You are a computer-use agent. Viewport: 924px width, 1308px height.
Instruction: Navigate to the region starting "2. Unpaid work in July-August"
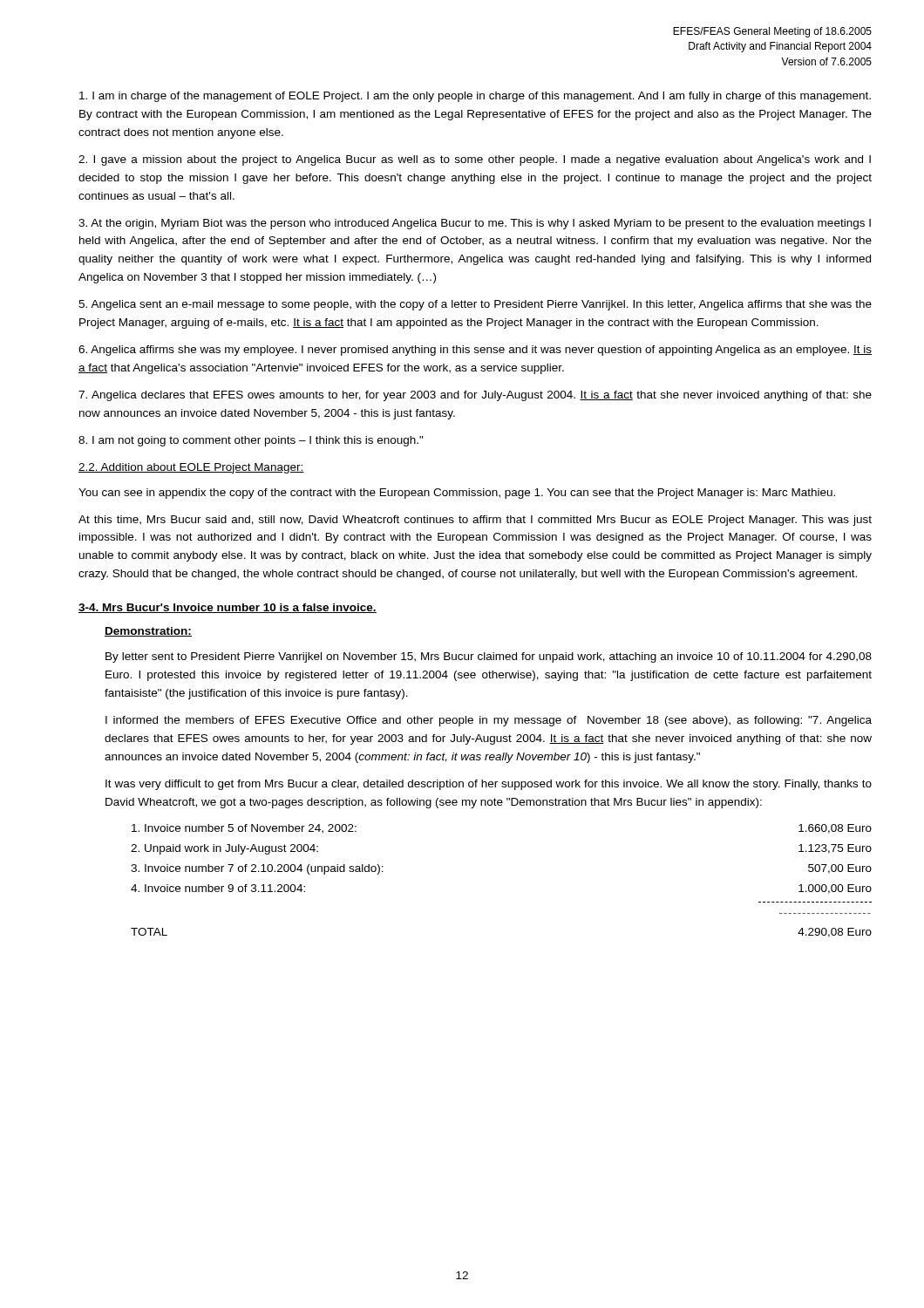(229, 849)
